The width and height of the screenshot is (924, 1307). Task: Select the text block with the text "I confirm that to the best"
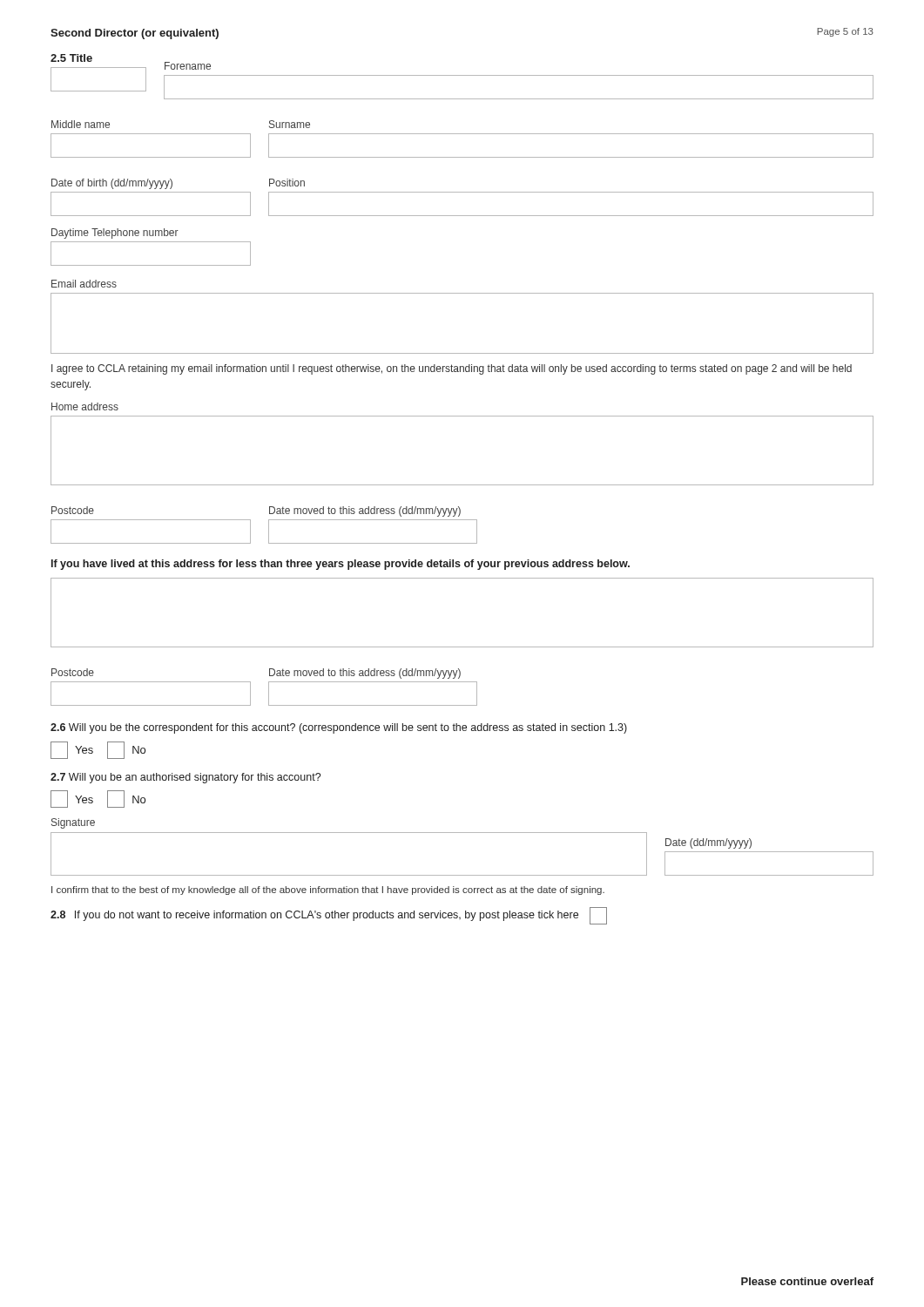pos(328,890)
